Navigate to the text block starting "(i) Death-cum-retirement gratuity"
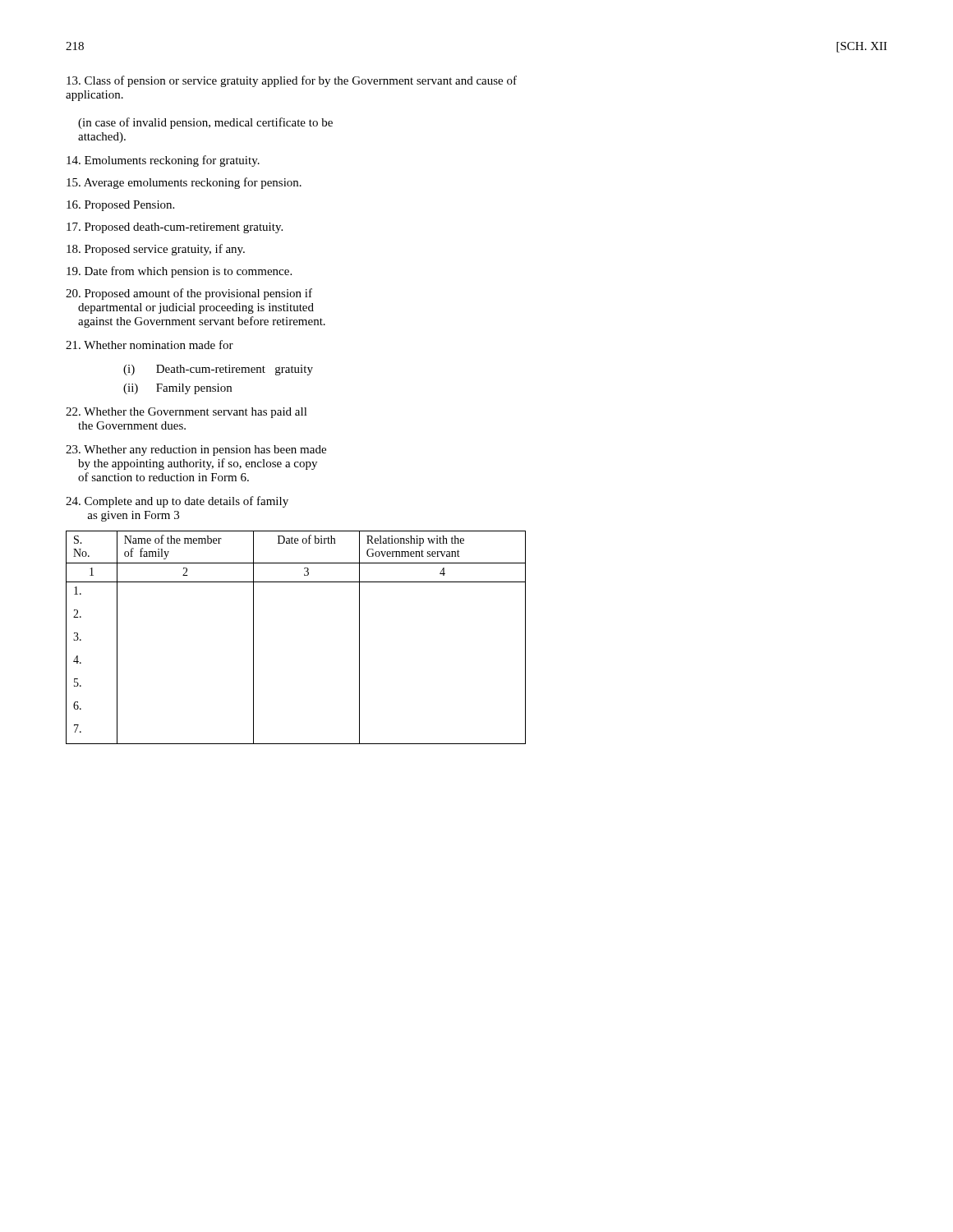Viewport: 953px width, 1232px height. pos(218,369)
